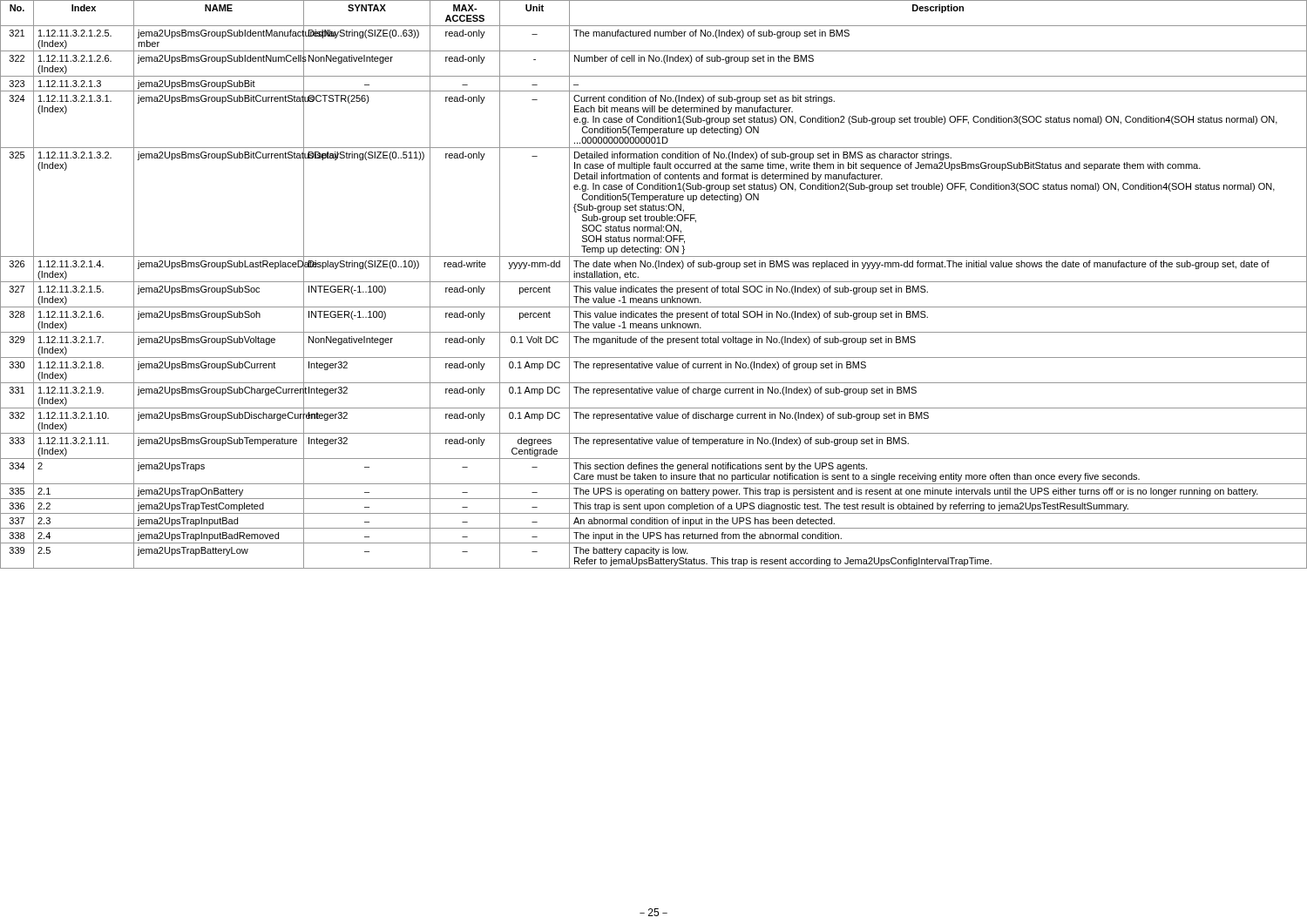Click on the table containing "1.12.11.3.2.1.5. (Index)"
The width and height of the screenshot is (1307, 924).
tap(654, 451)
